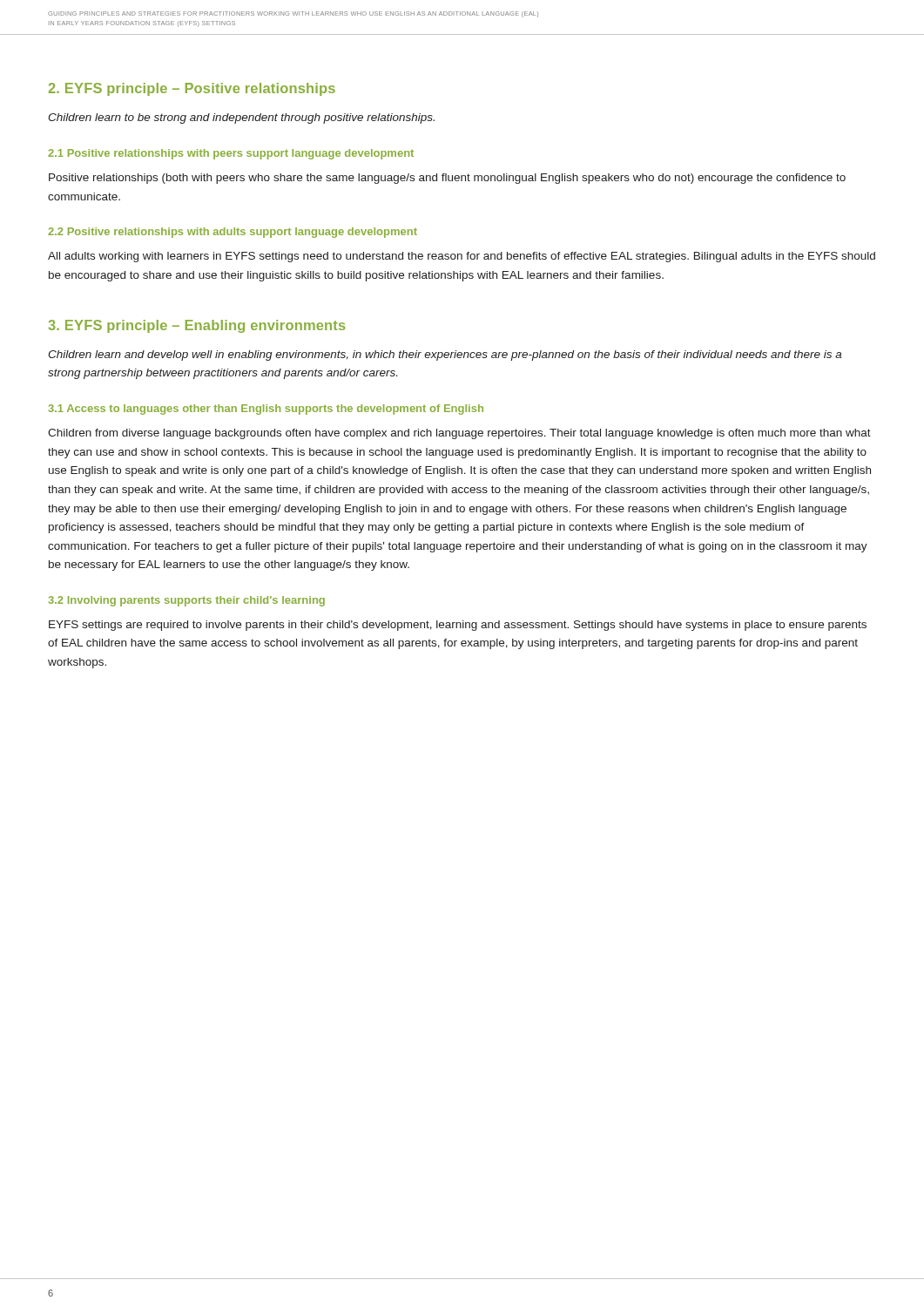Find the element starting "2. EYFS principle – Positive relationships"
Viewport: 924px width, 1307px height.
tap(192, 88)
